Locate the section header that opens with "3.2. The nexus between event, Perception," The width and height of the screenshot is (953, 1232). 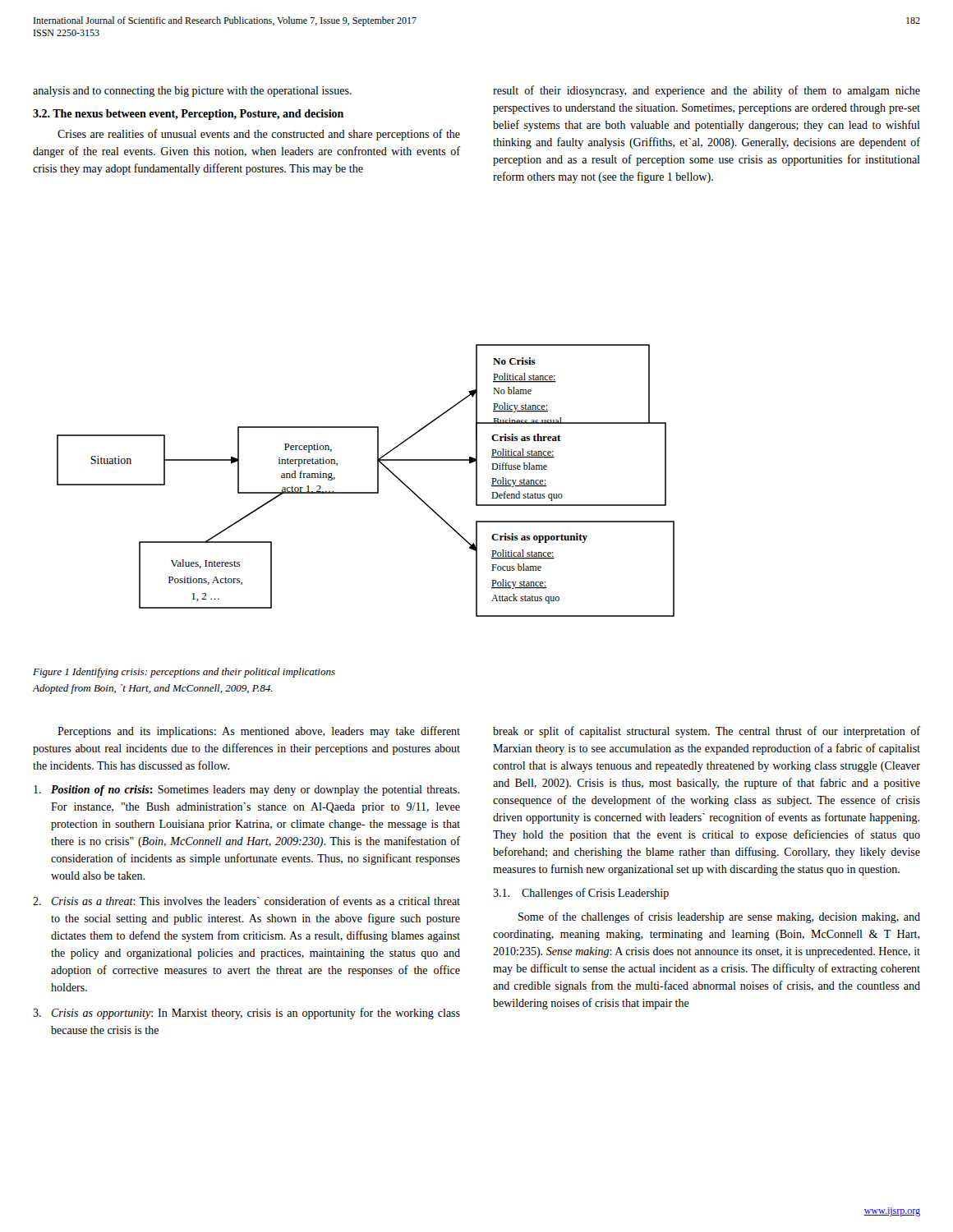[188, 114]
